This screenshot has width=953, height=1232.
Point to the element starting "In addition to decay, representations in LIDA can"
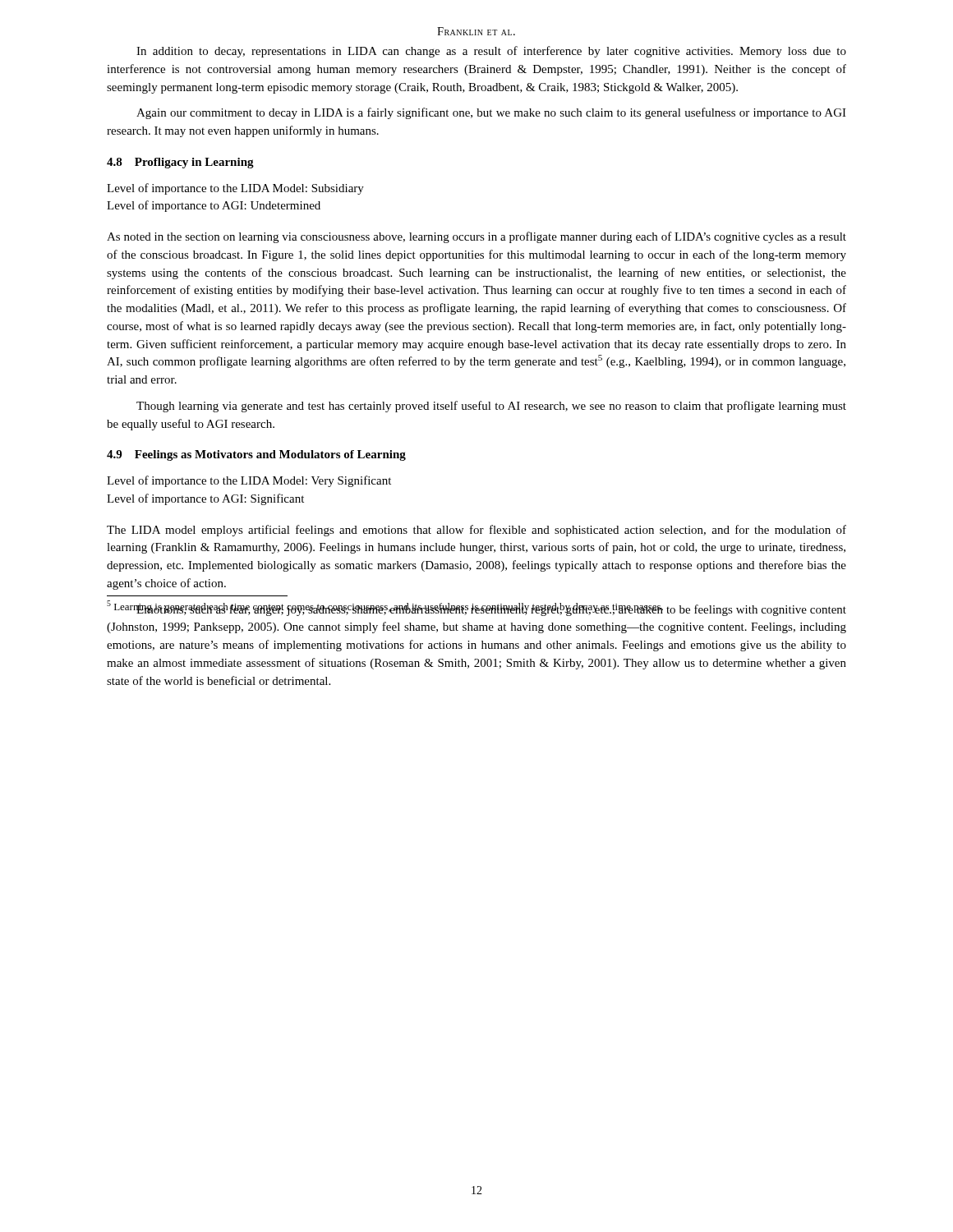click(x=476, y=69)
